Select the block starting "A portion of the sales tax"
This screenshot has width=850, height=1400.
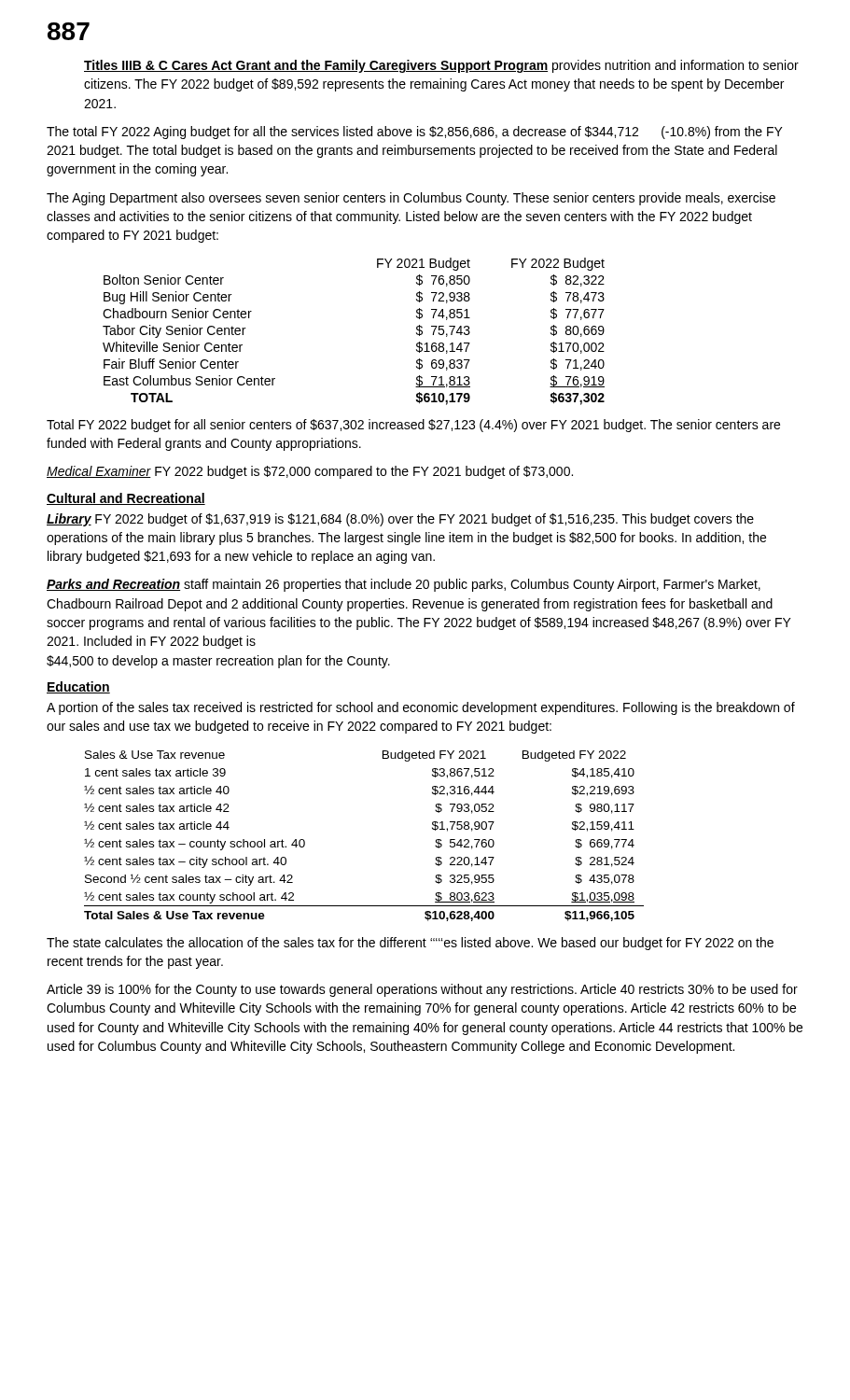point(421,717)
